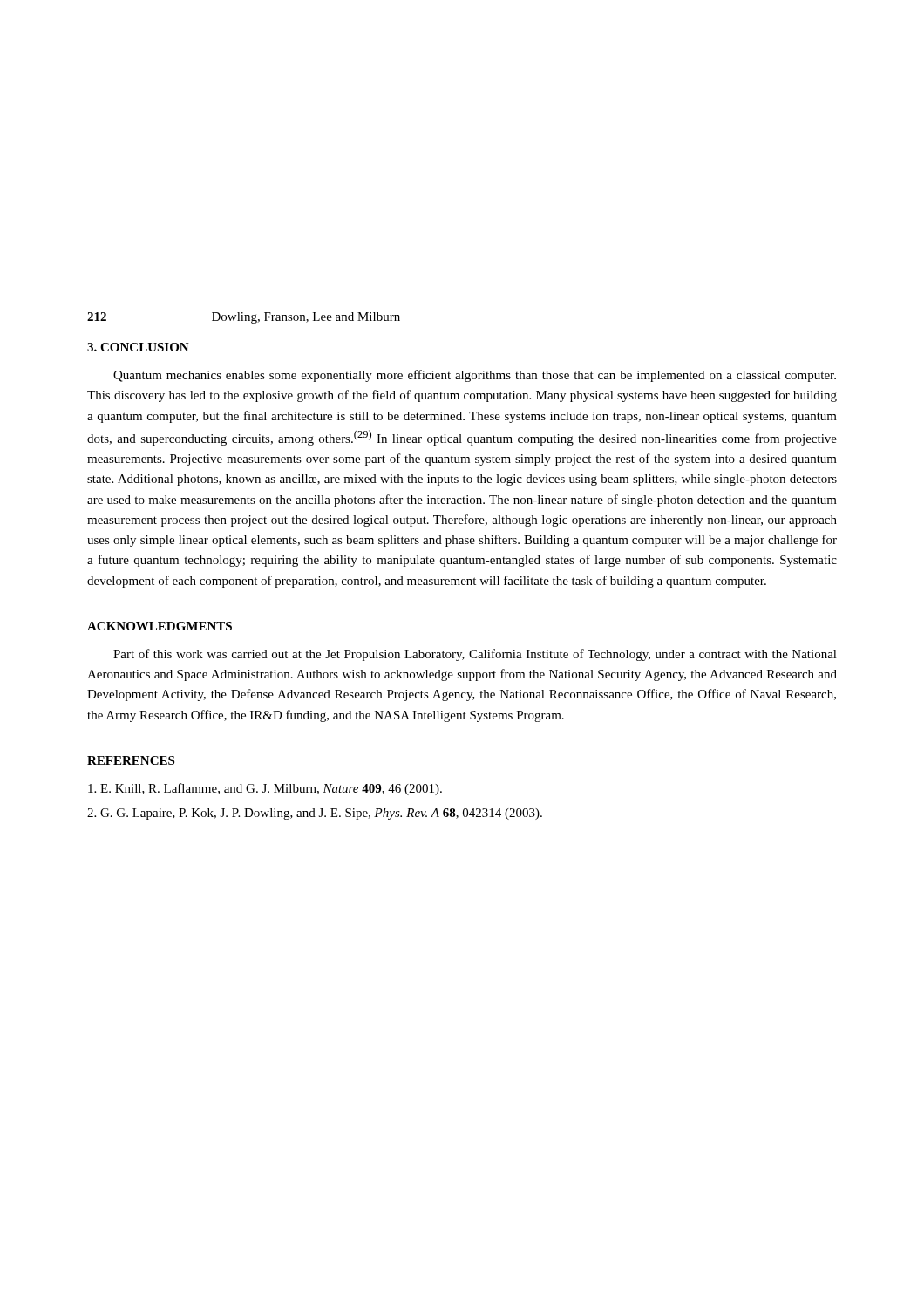Viewport: 924px width, 1308px height.
Task: Point to the block beginning "Part of this work"
Action: coord(462,684)
